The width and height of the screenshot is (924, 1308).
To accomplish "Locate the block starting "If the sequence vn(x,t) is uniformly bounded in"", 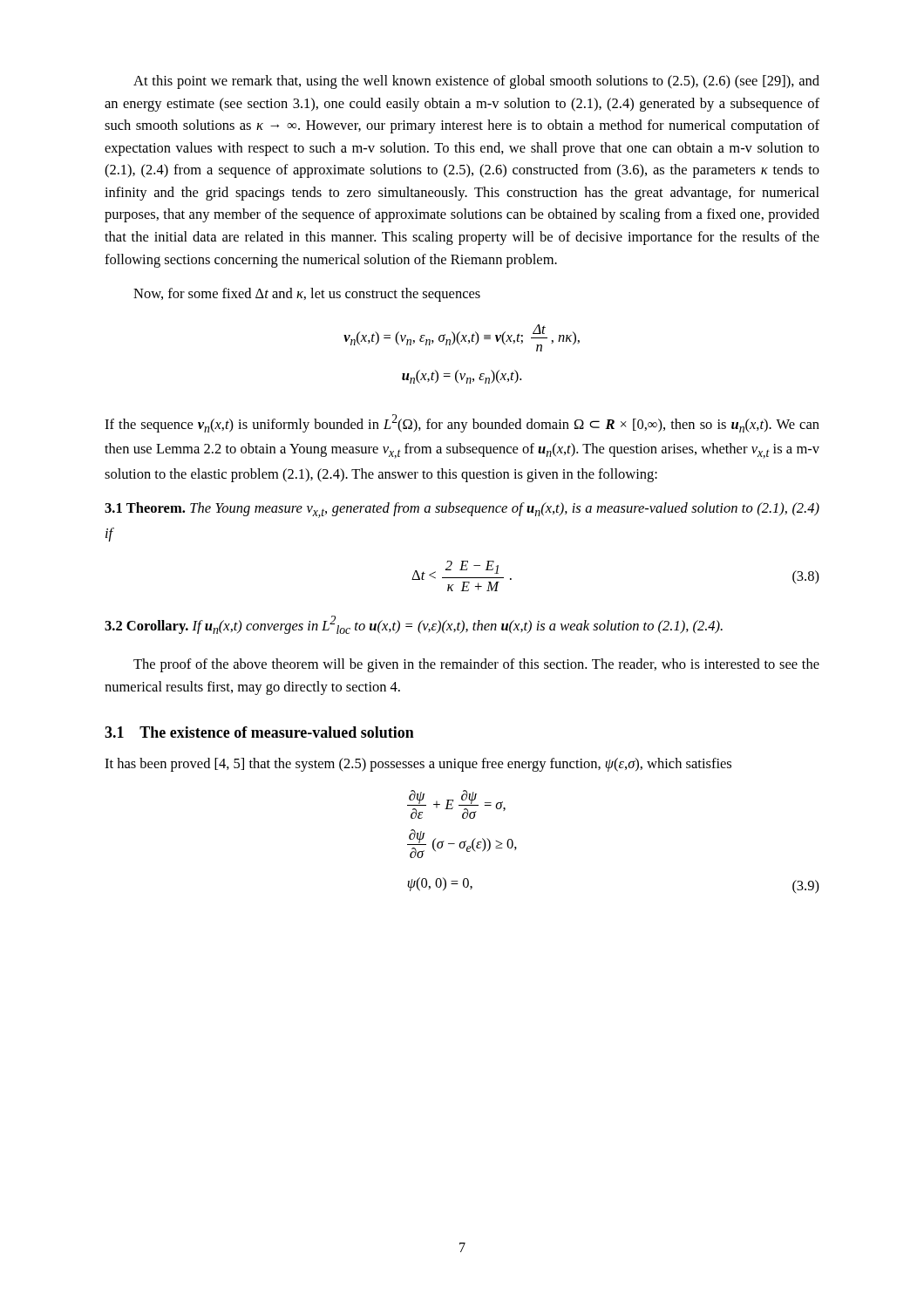I will click(x=462, y=448).
